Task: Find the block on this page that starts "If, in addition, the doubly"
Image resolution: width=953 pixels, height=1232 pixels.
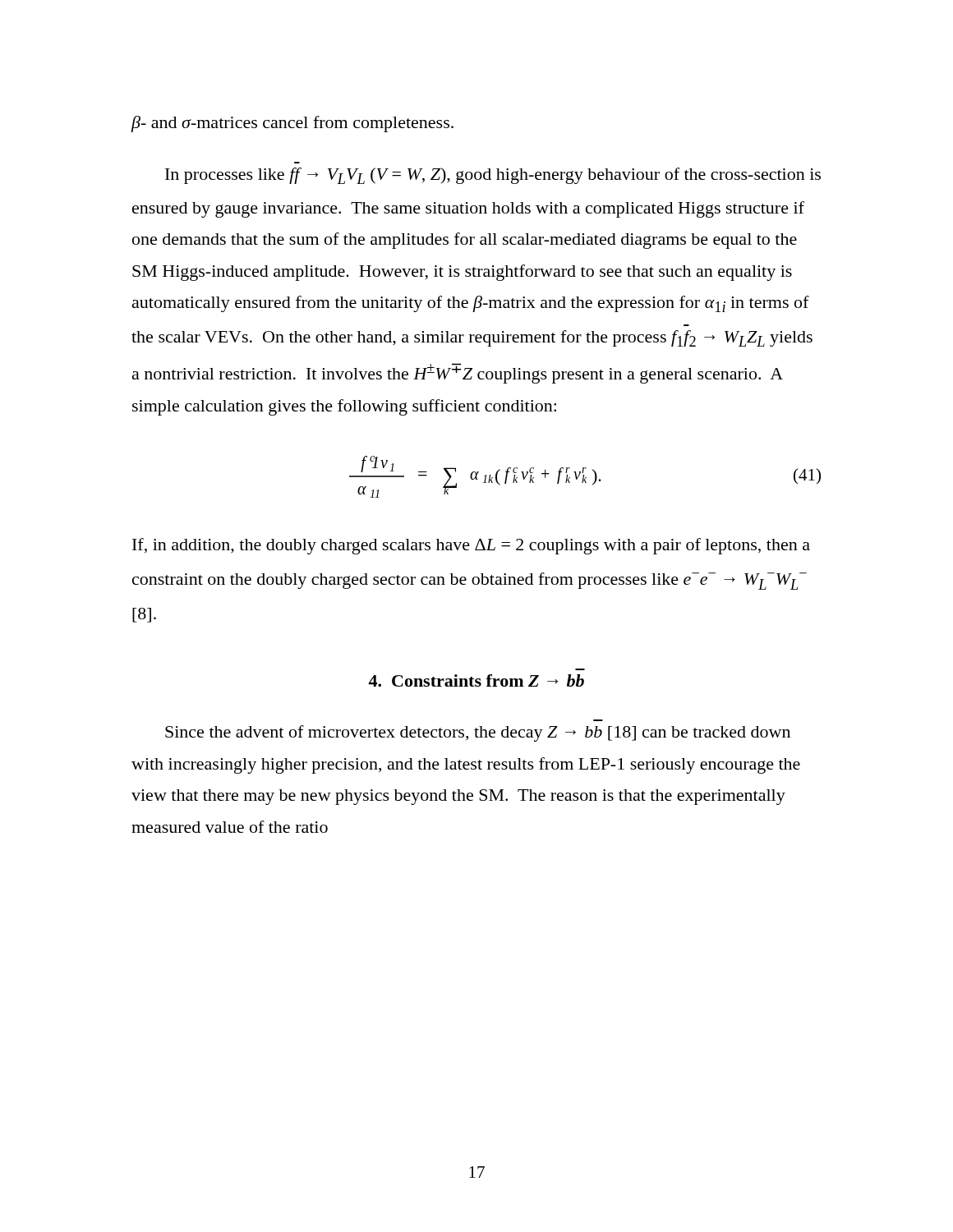Action: [x=471, y=578]
